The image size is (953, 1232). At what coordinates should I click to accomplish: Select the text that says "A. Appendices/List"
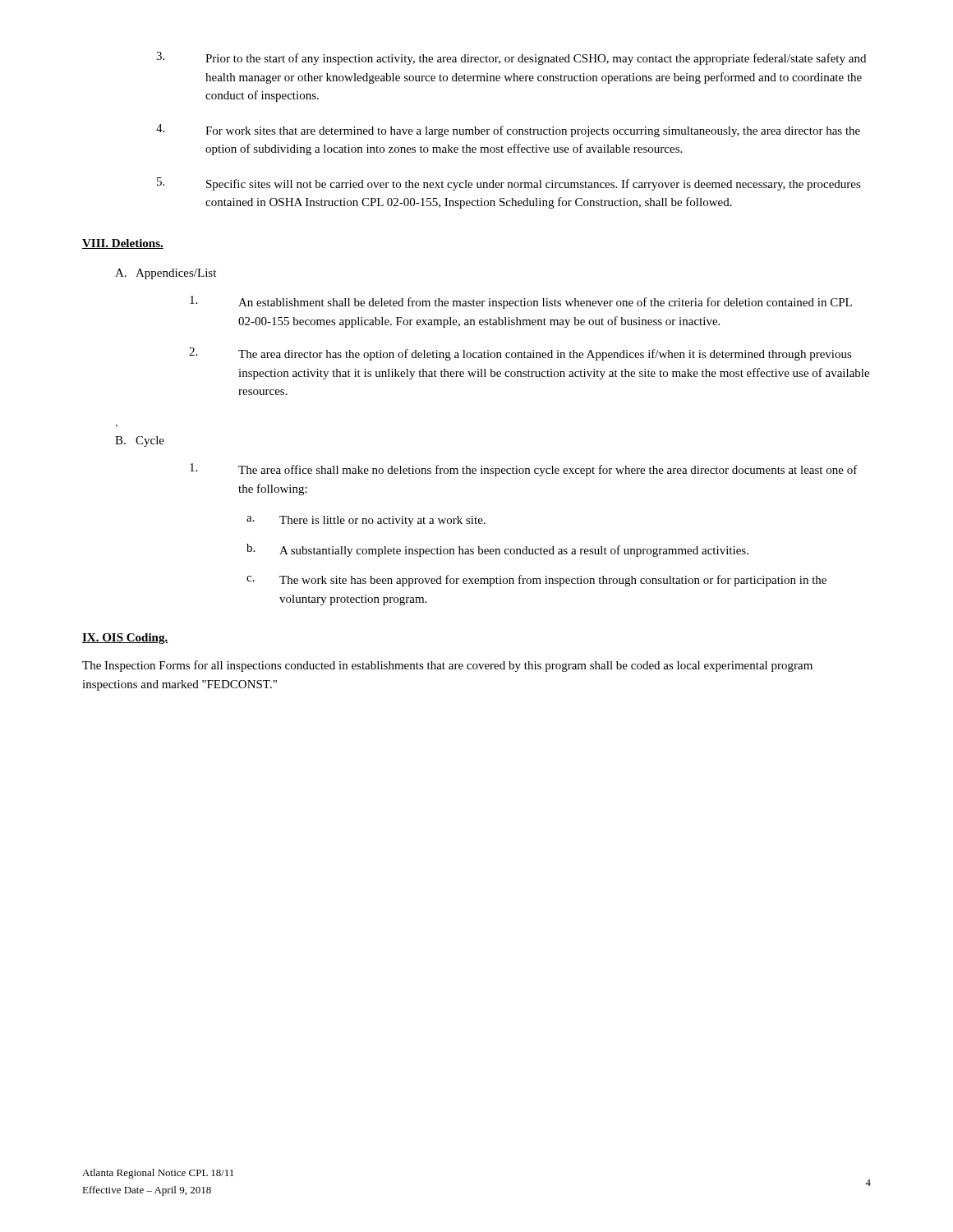coord(166,272)
